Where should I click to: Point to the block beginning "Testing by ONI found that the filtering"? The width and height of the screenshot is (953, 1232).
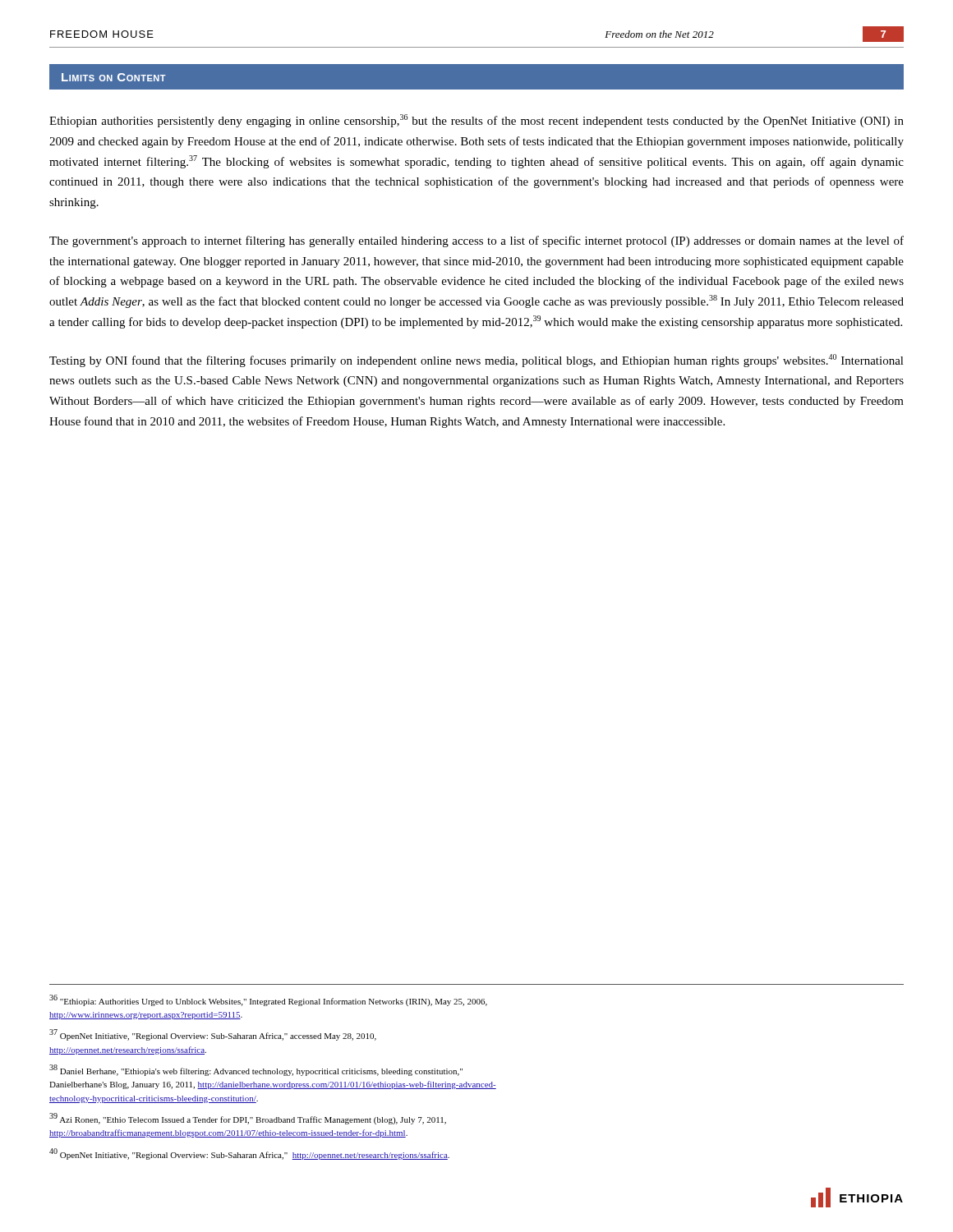476,390
